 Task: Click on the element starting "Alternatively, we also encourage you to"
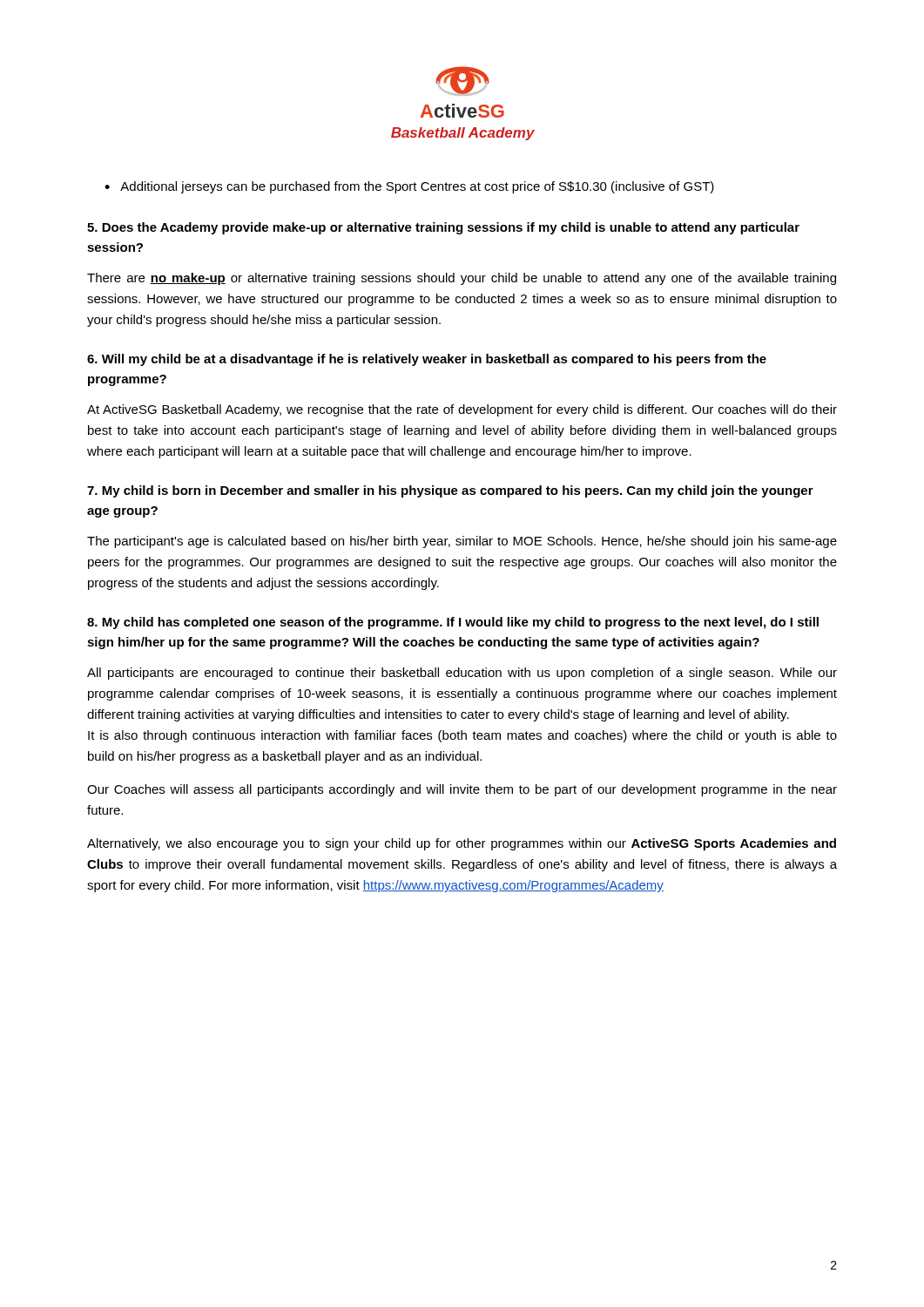(462, 864)
